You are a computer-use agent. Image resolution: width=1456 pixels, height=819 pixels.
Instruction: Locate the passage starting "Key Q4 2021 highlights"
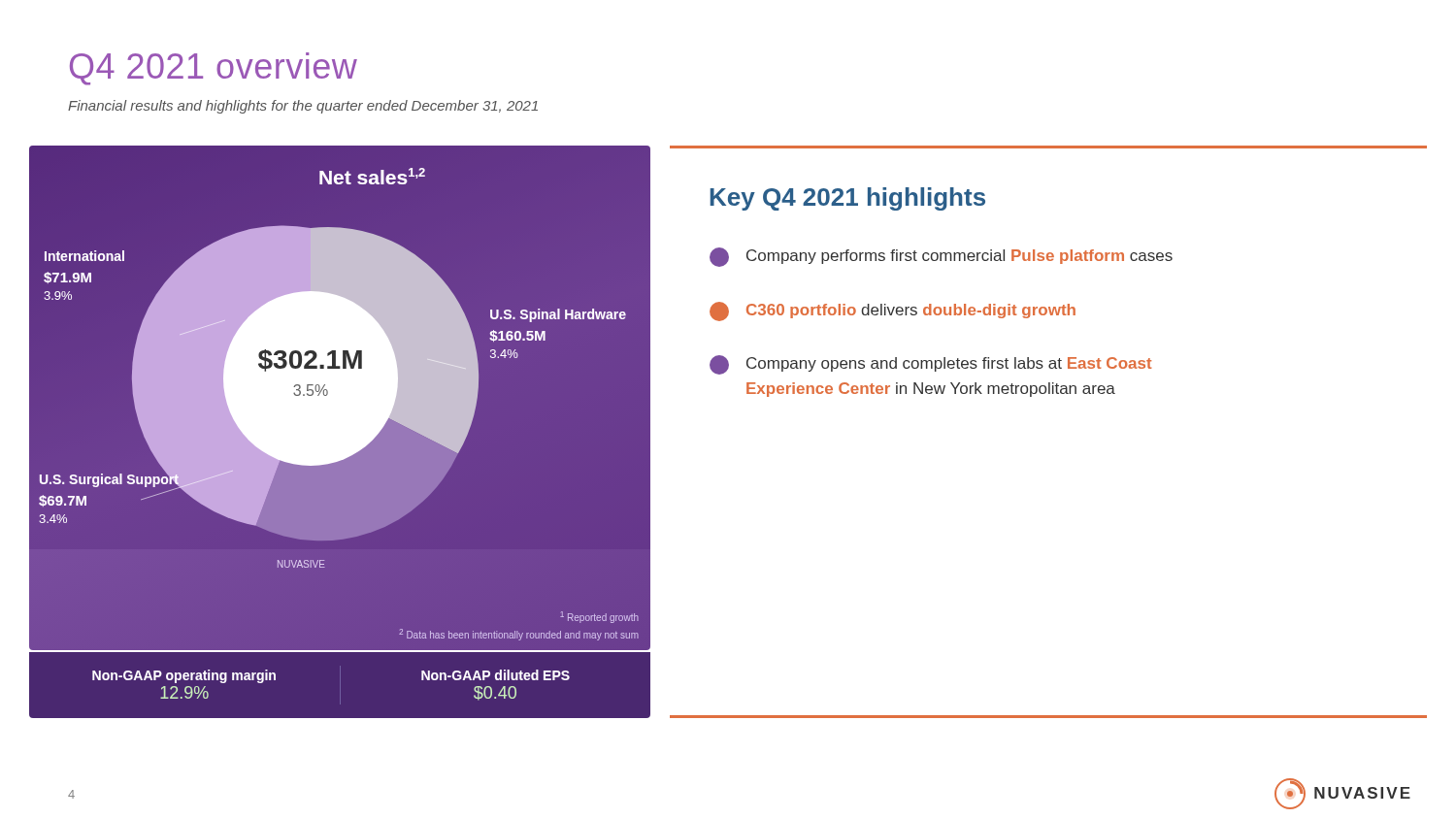click(847, 197)
